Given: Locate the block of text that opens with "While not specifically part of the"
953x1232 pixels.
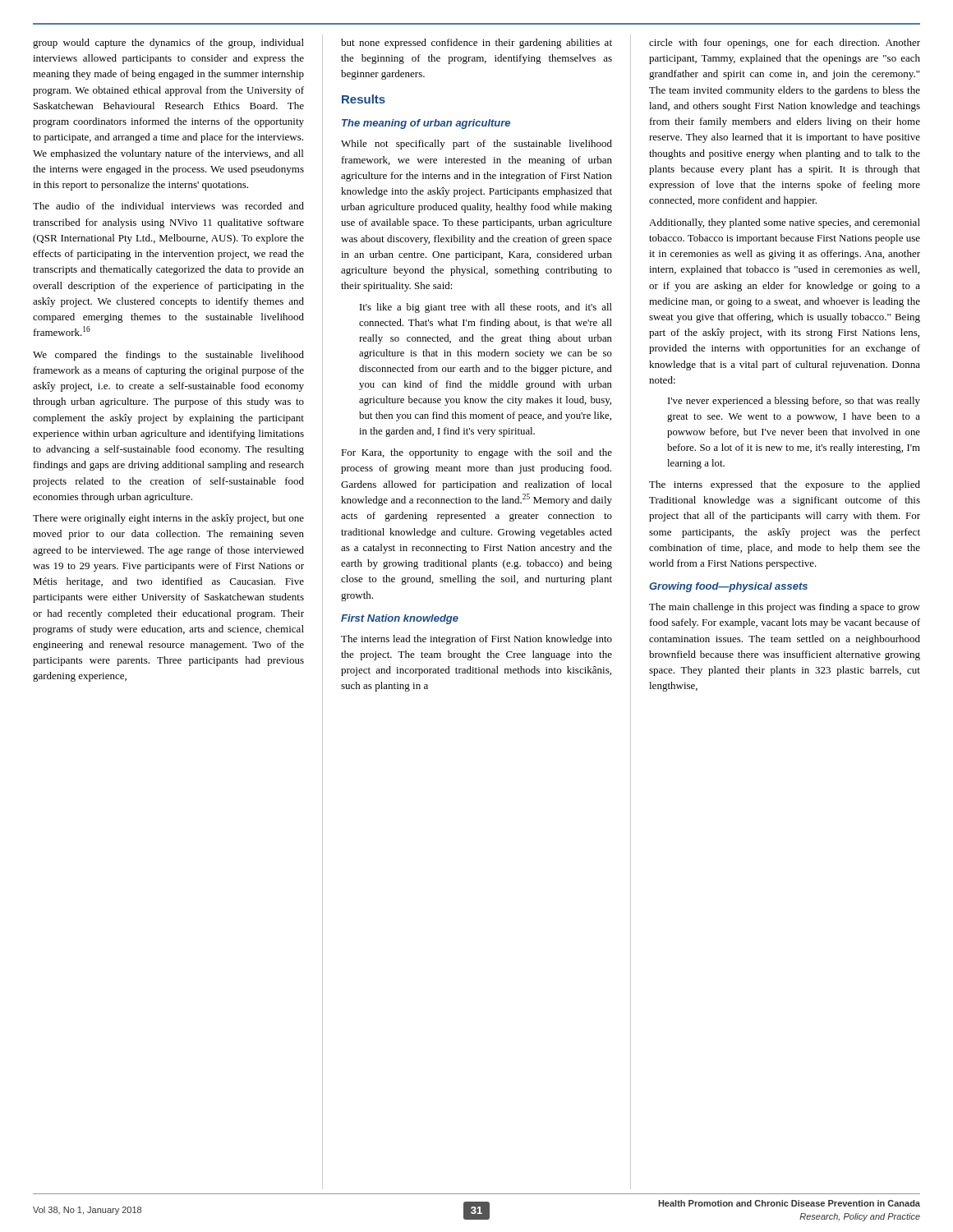Looking at the screenshot, I should click(476, 215).
